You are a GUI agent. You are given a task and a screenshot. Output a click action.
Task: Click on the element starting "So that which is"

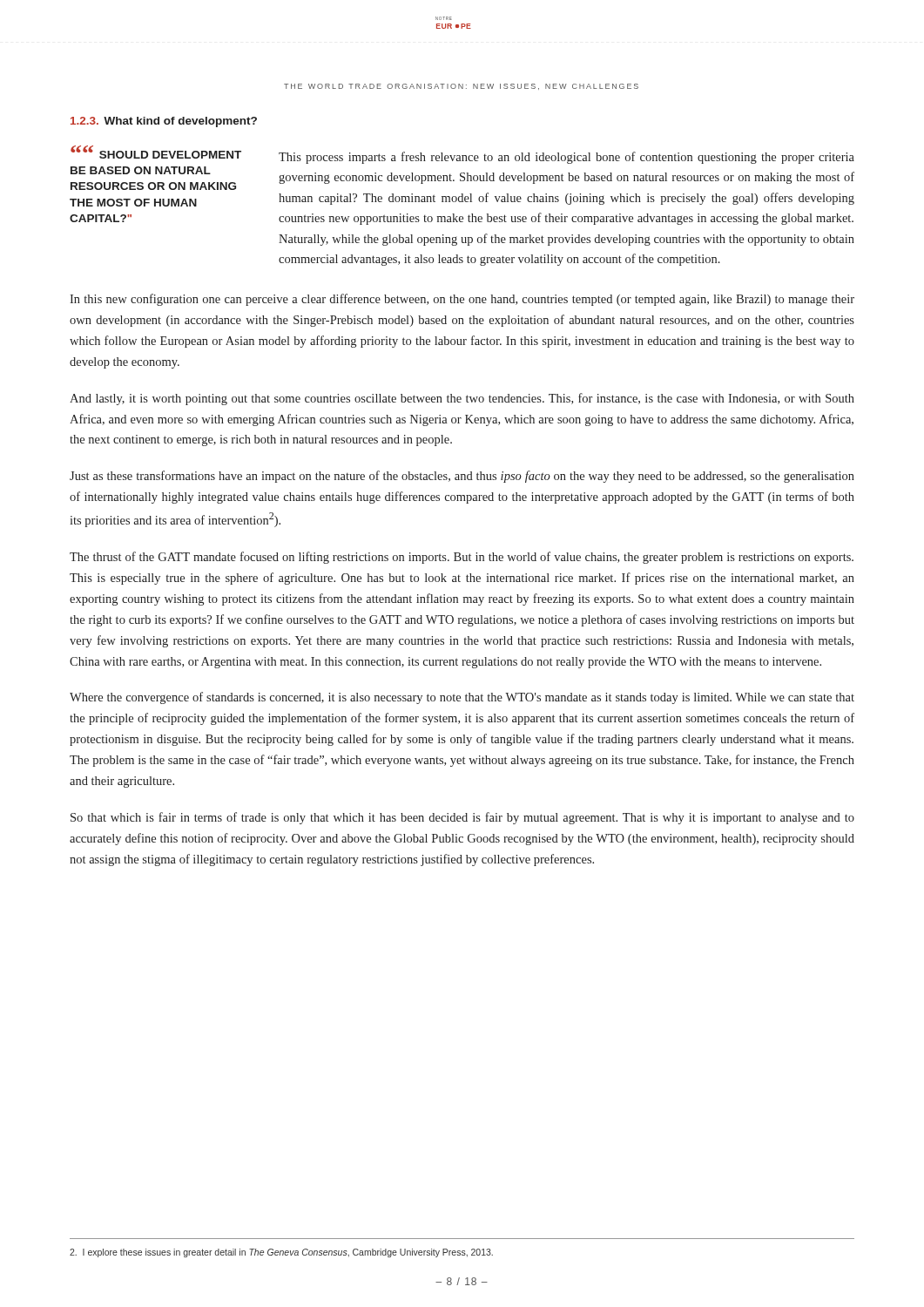[462, 838]
